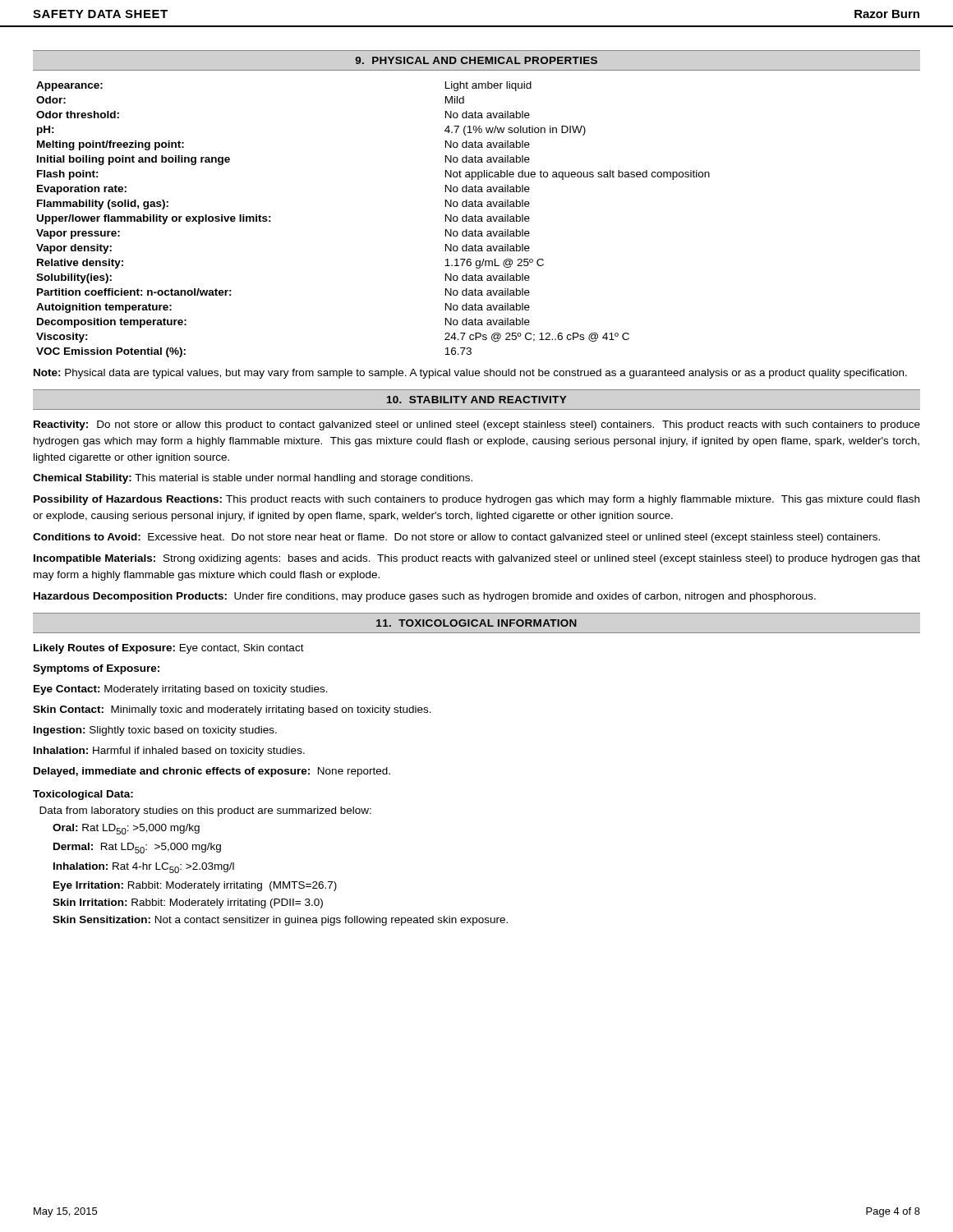953x1232 pixels.
Task: Click the passage that begins "Ingestion: Slightly toxic based on toxicity"
Action: (x=155, y=730)
